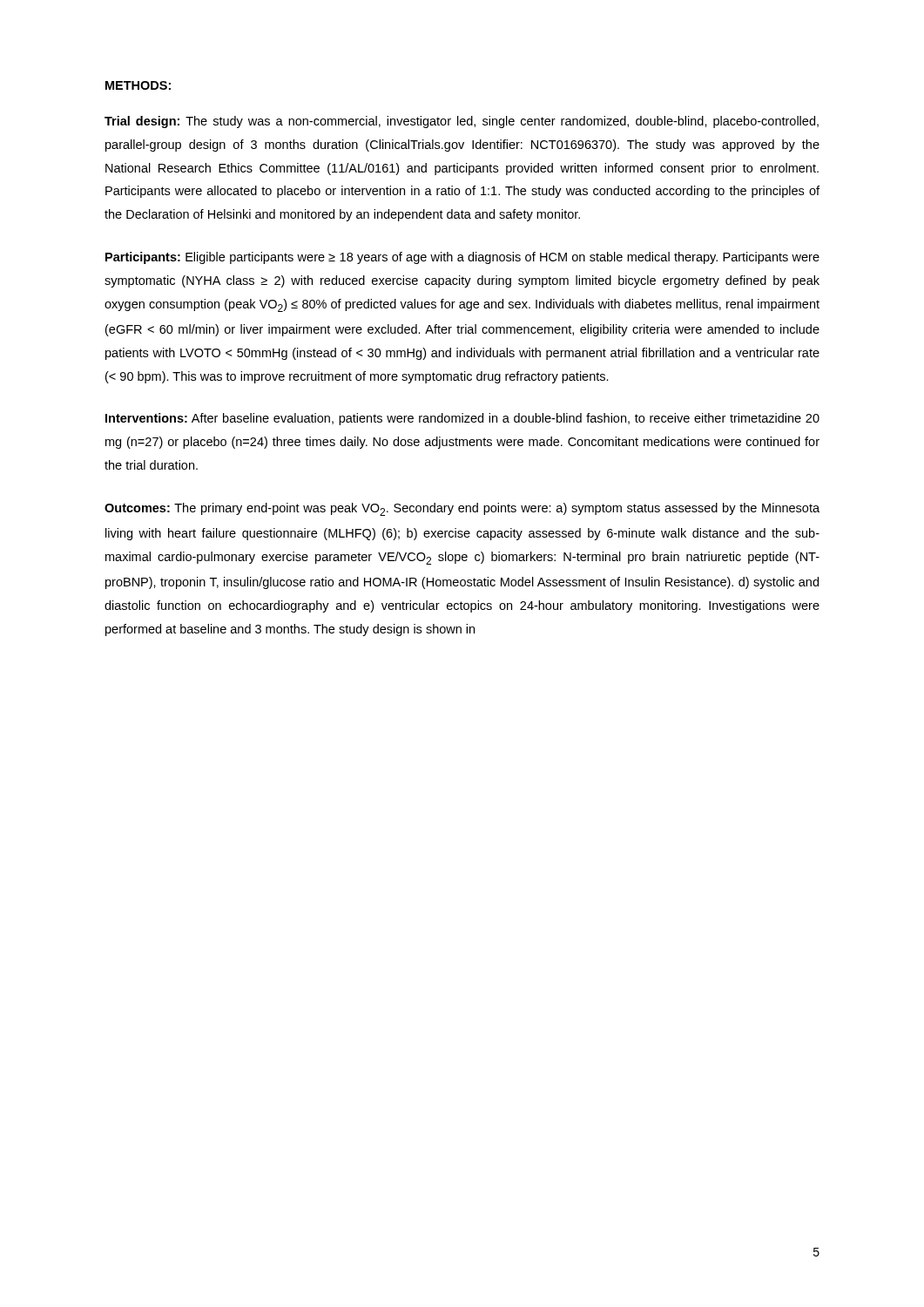This screenshot has height=1307, width=924.
Task: Select the passage starting "Interventions: After baseline evaluation,"
Action: tap(462, 442)
